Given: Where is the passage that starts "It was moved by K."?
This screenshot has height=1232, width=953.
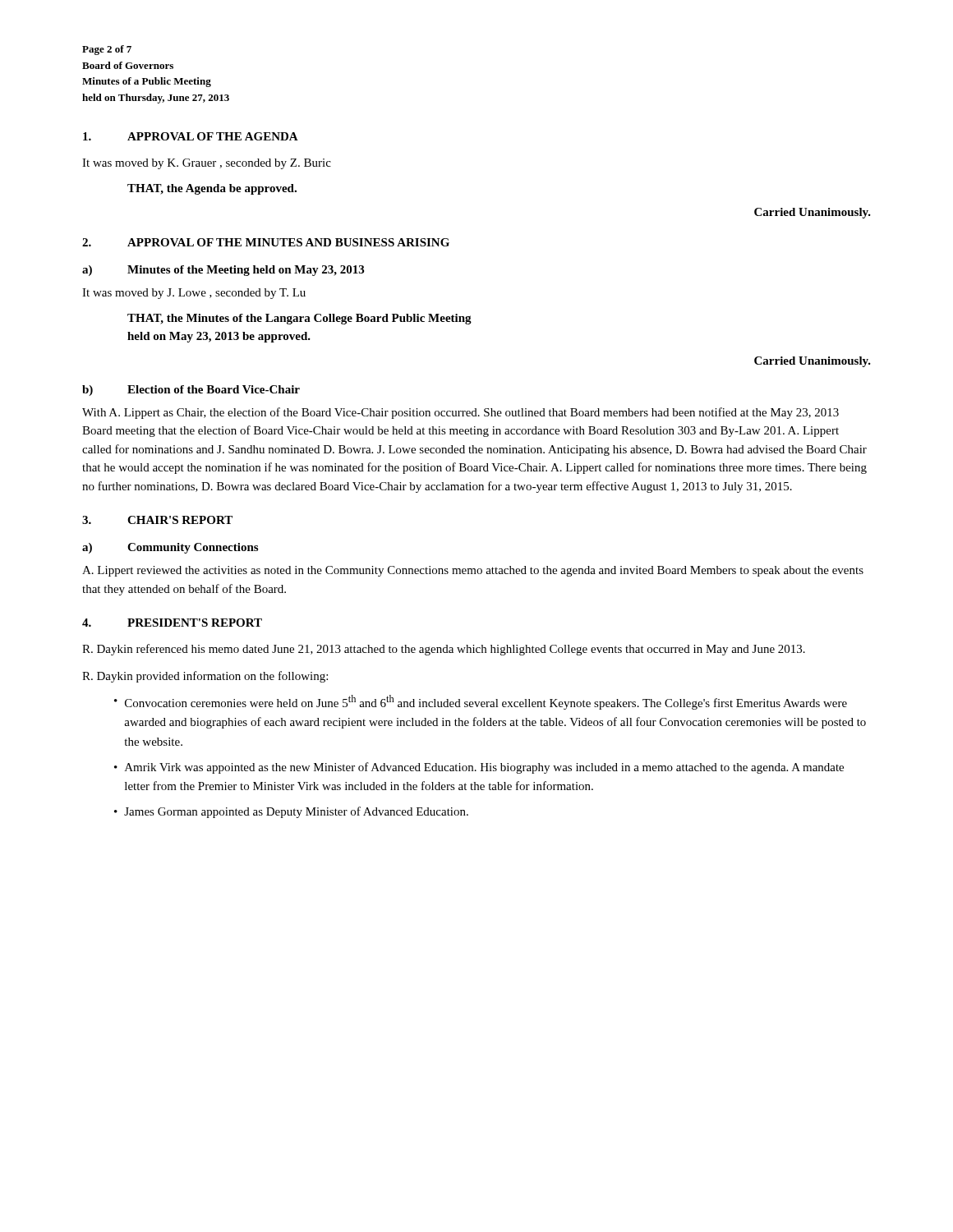Looking at the screenshot, I should coord(207,163).
